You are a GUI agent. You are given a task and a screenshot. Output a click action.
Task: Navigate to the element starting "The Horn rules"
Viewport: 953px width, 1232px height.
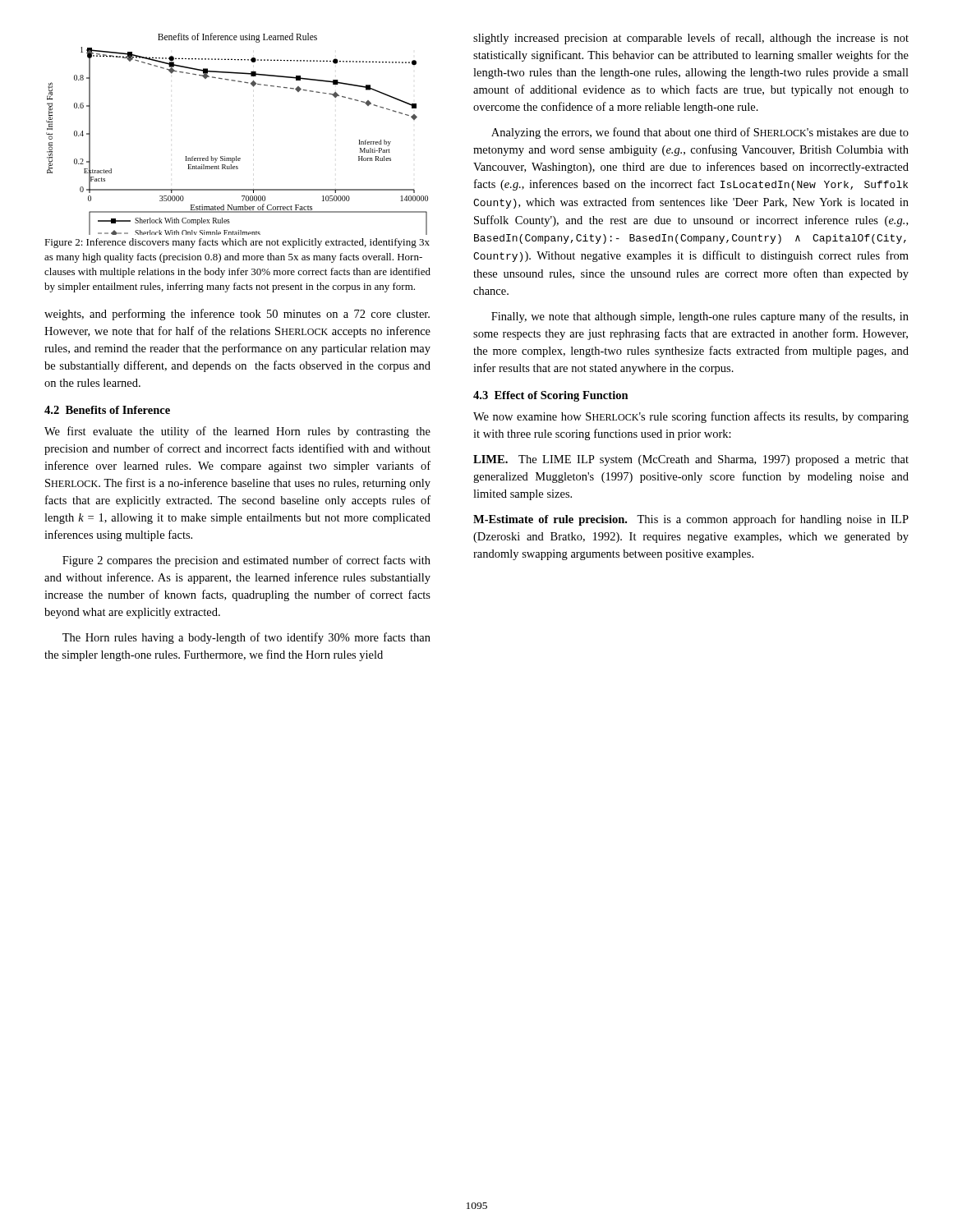237,646
